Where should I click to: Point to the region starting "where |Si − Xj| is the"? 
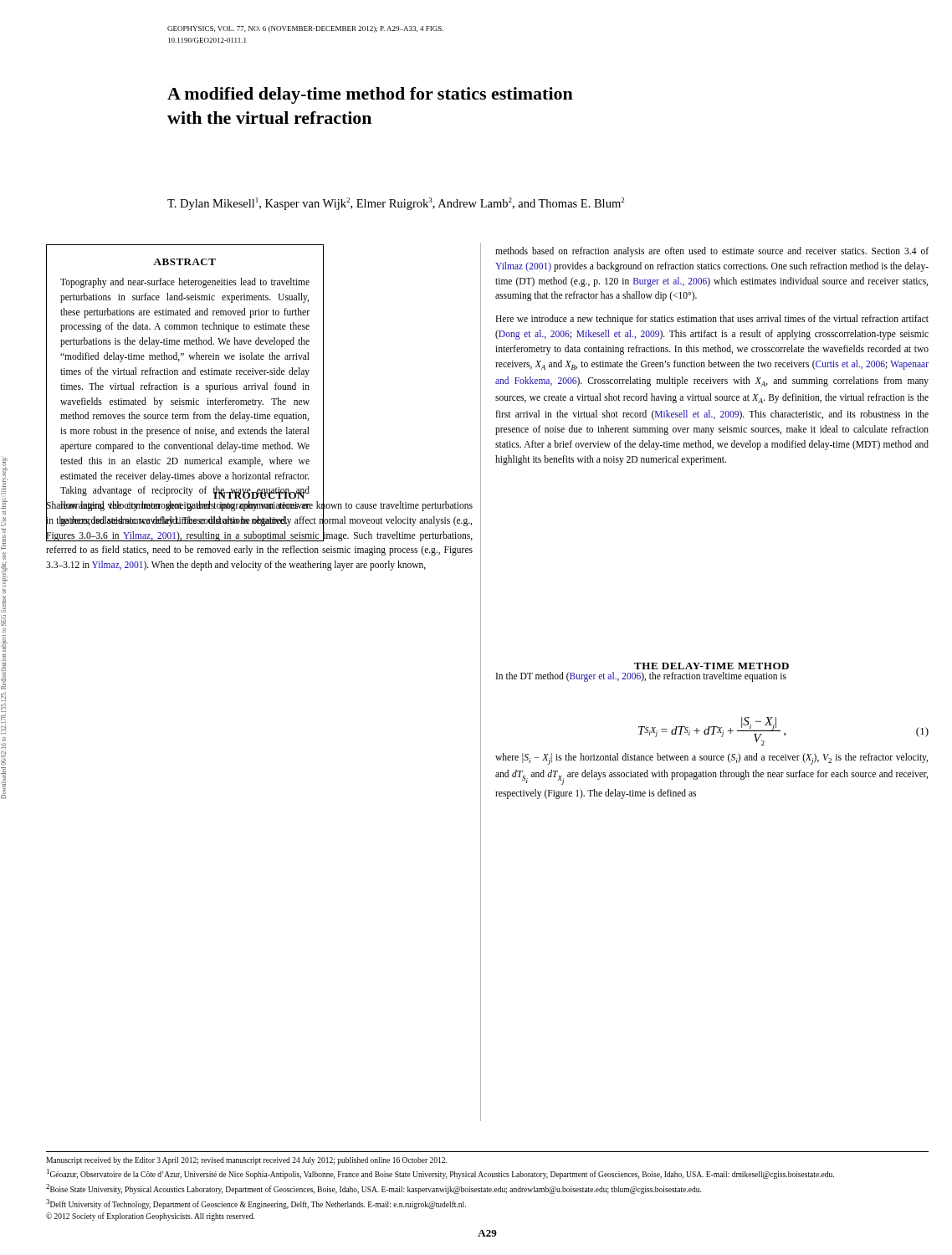[712, 776]
